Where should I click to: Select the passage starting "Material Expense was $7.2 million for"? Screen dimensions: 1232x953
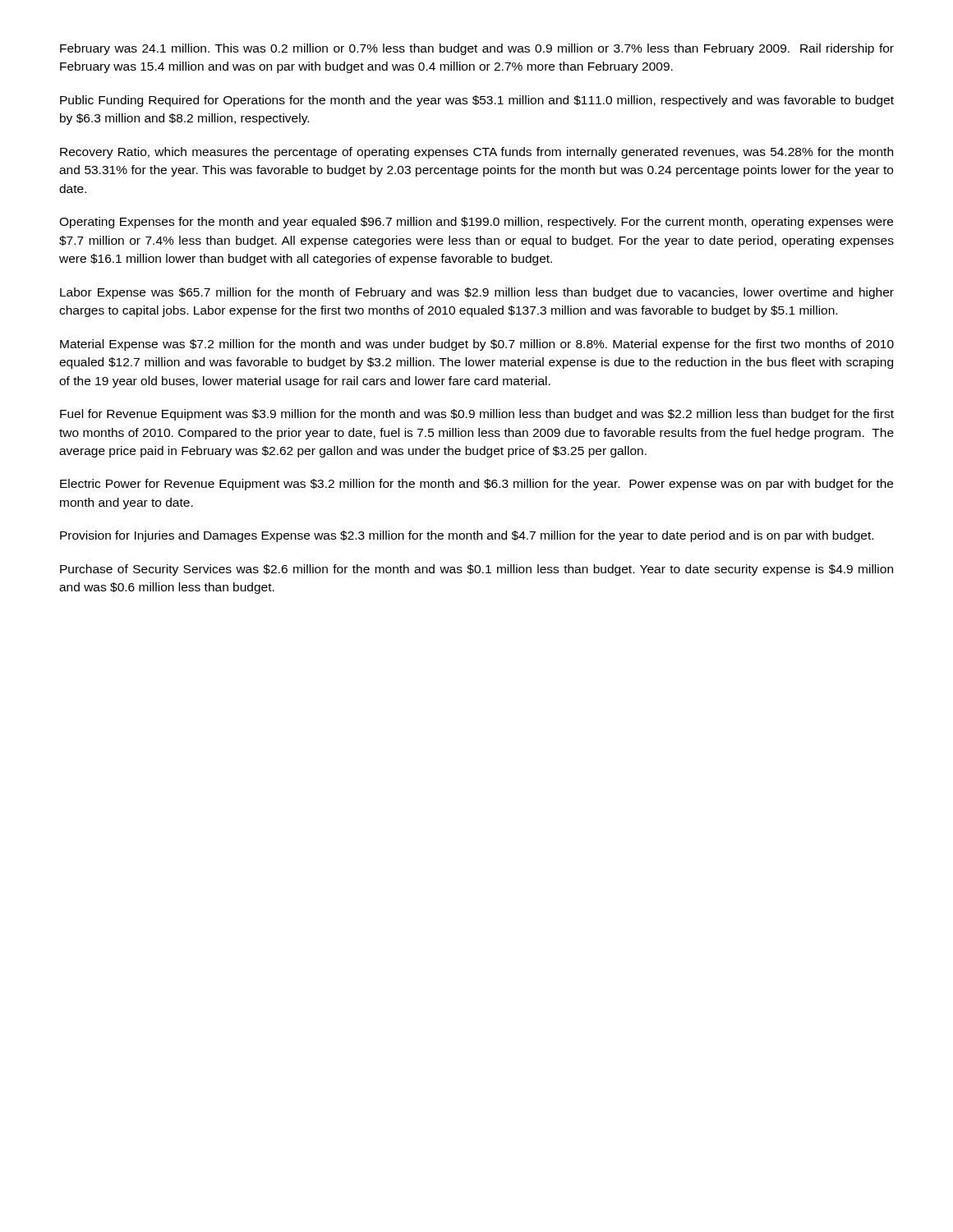click(476, 362)
